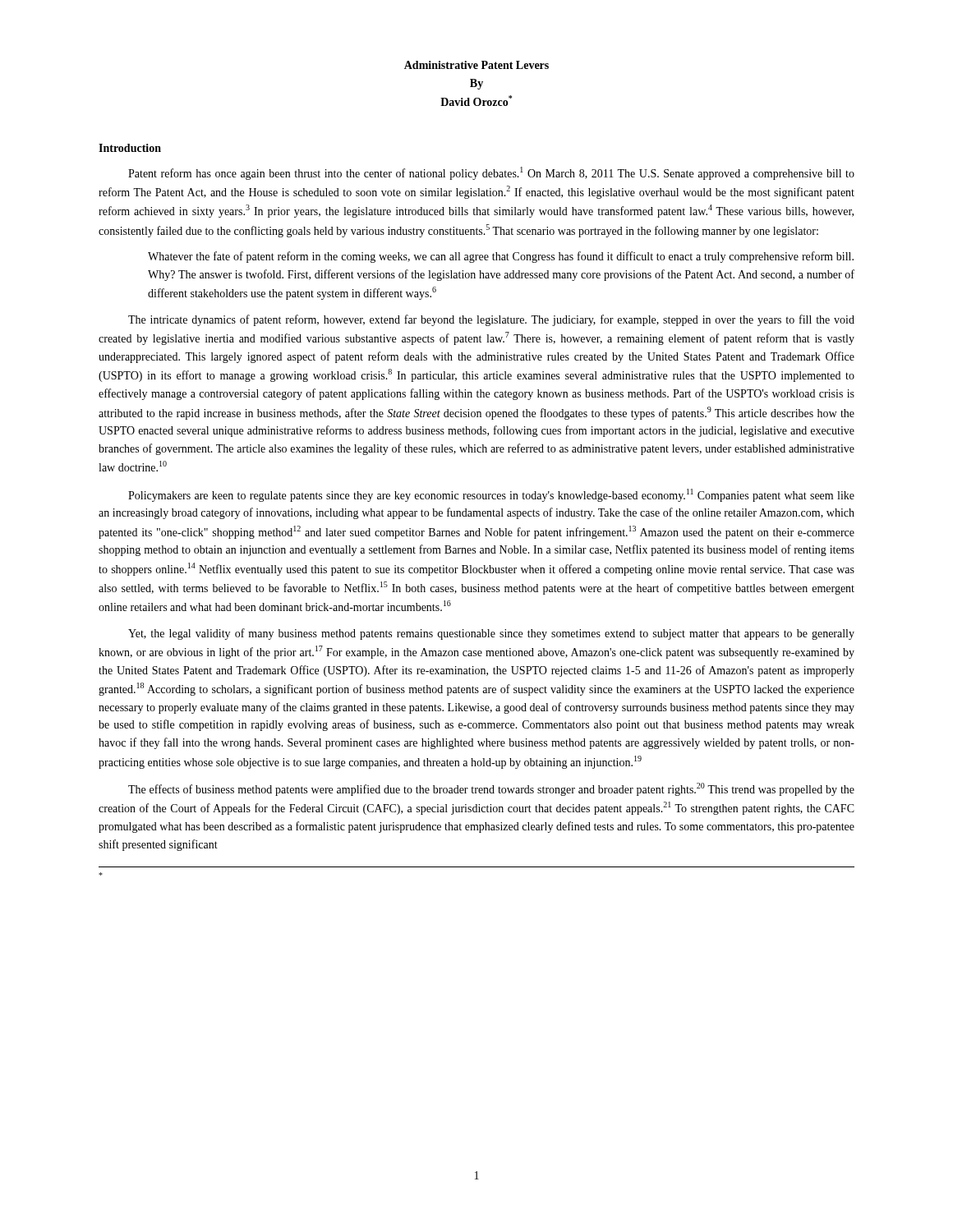The height and width of the screenshot is (1232, 953).
Task: Select the element starting "Patent reform has once again"
Action: (x=476, y=201)
